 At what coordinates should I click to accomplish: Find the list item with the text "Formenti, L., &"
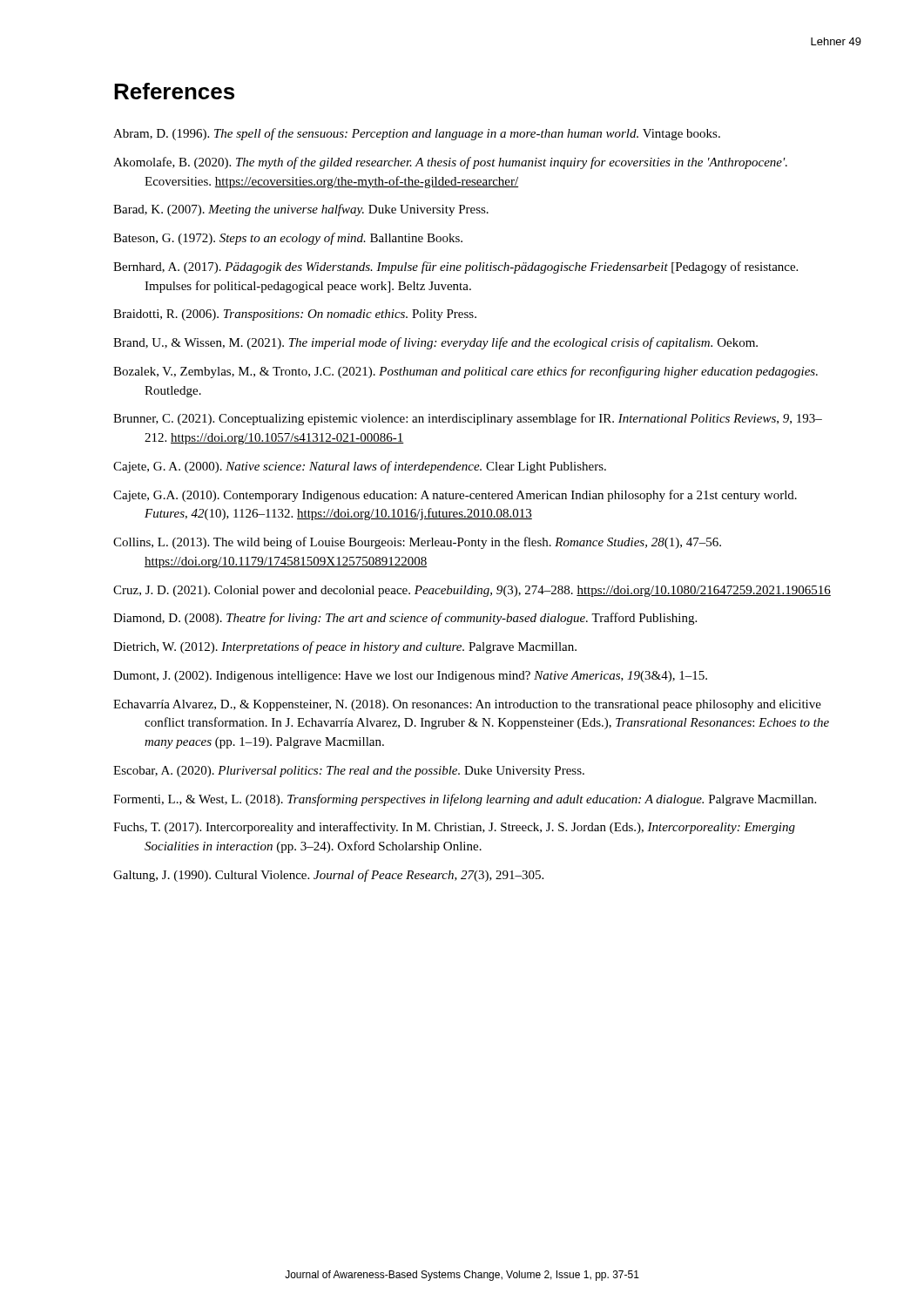(x=465, y=799)
